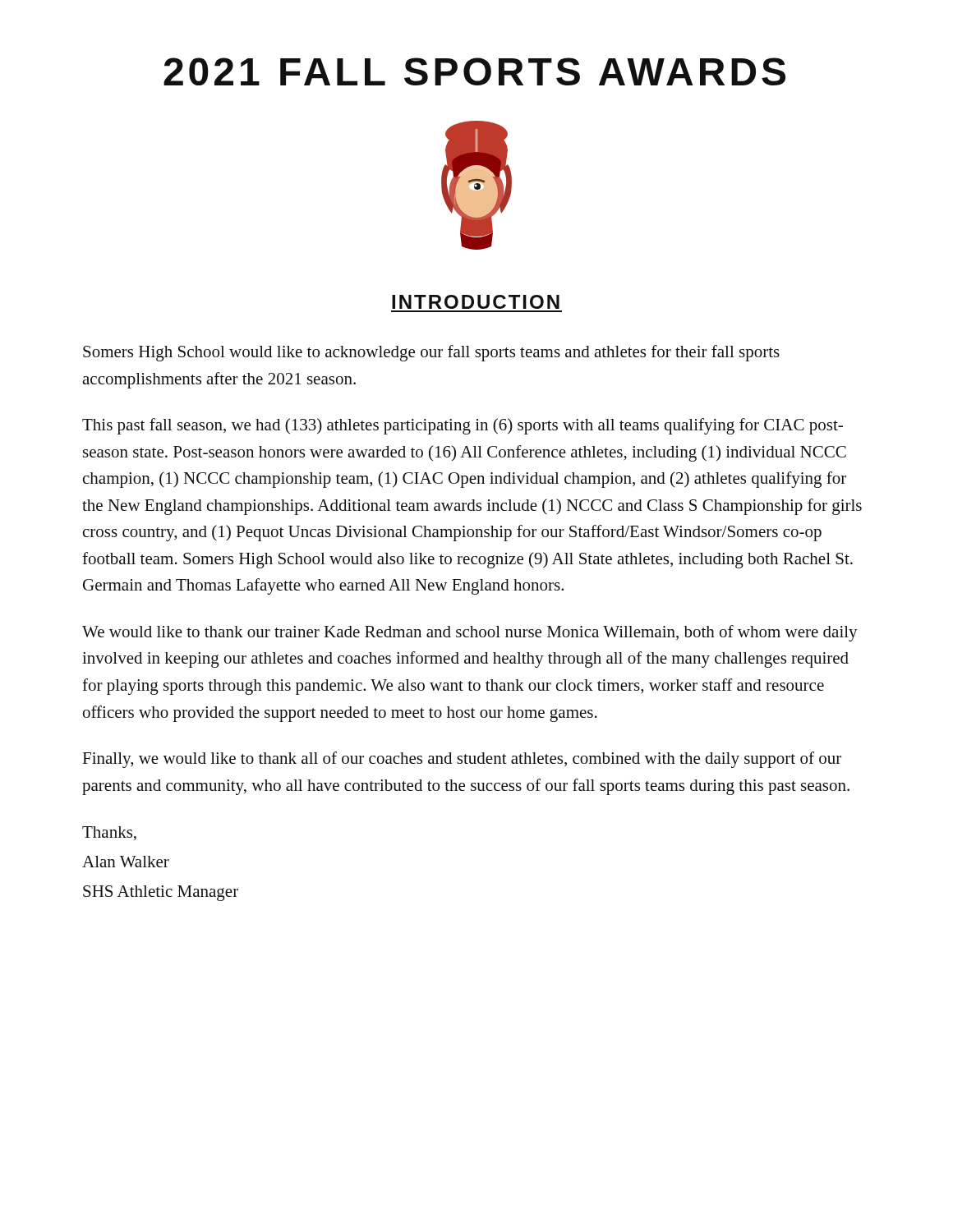Click a section header
The image size is (953, 1232).
[x=476, y=302]
